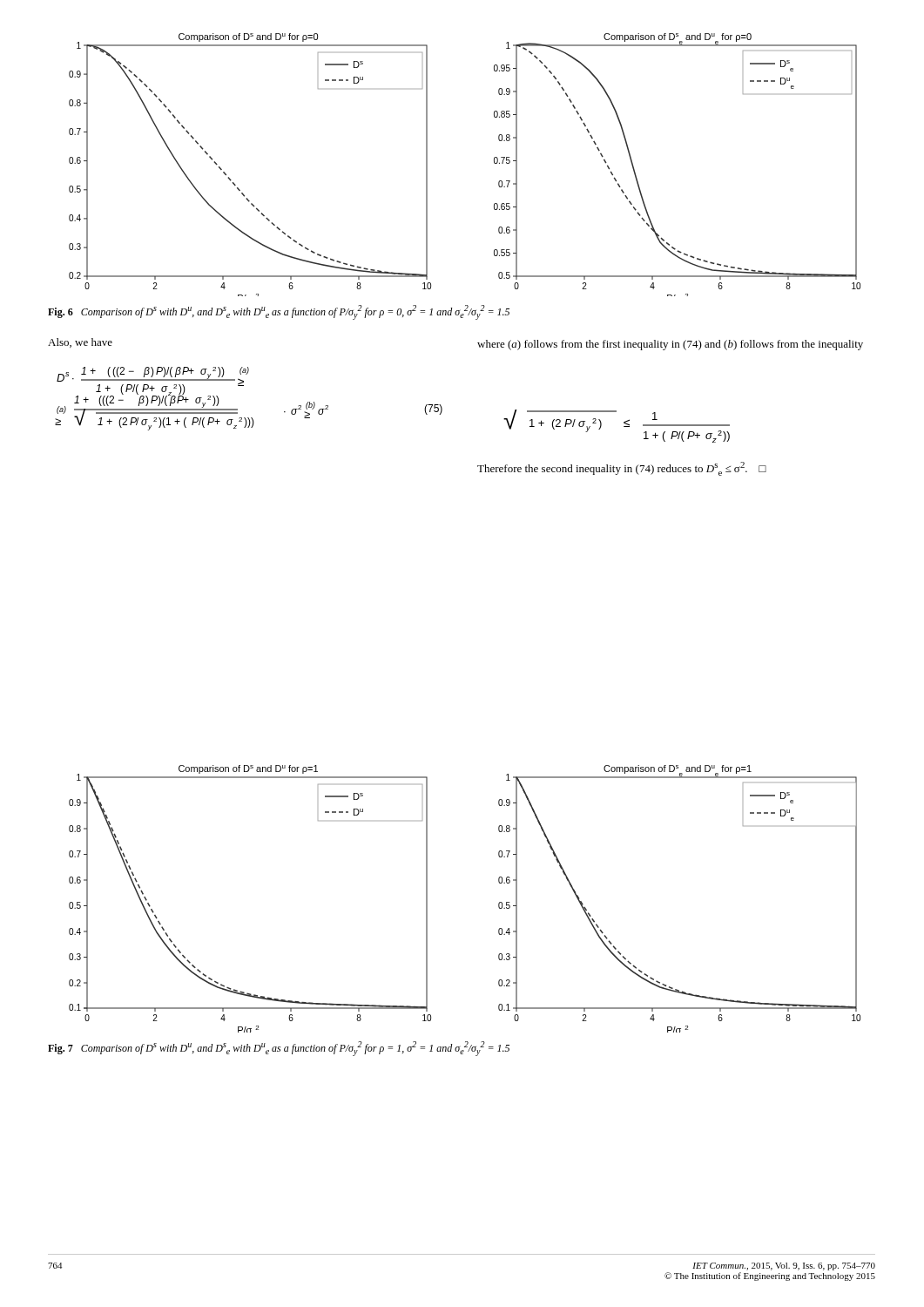The height and width of the screenshot is (1307, 924).
Task: Click on the text containing "Also, we have"
Action: coord(80,342)
